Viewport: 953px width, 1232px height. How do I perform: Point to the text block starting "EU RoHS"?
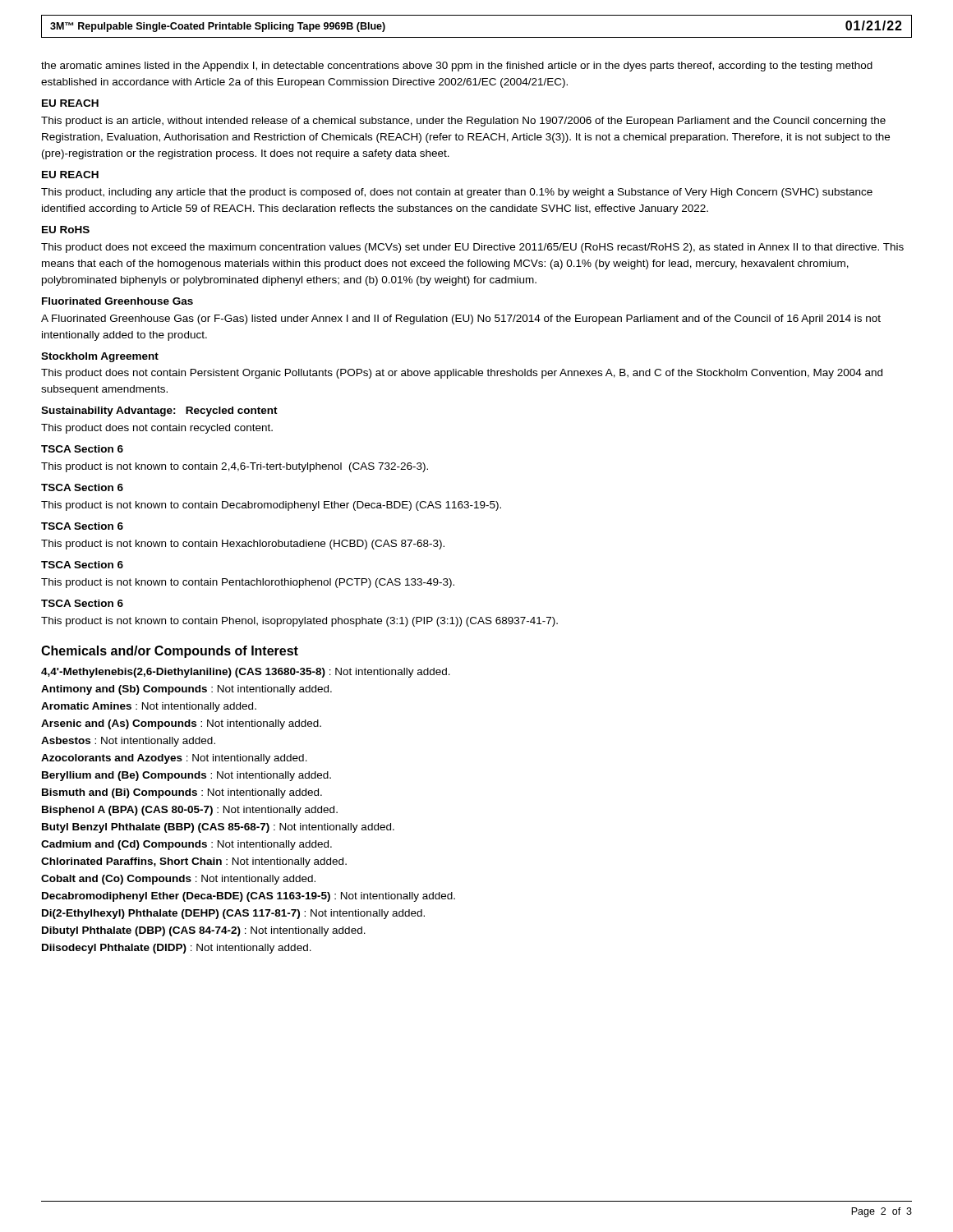[65, 229]
